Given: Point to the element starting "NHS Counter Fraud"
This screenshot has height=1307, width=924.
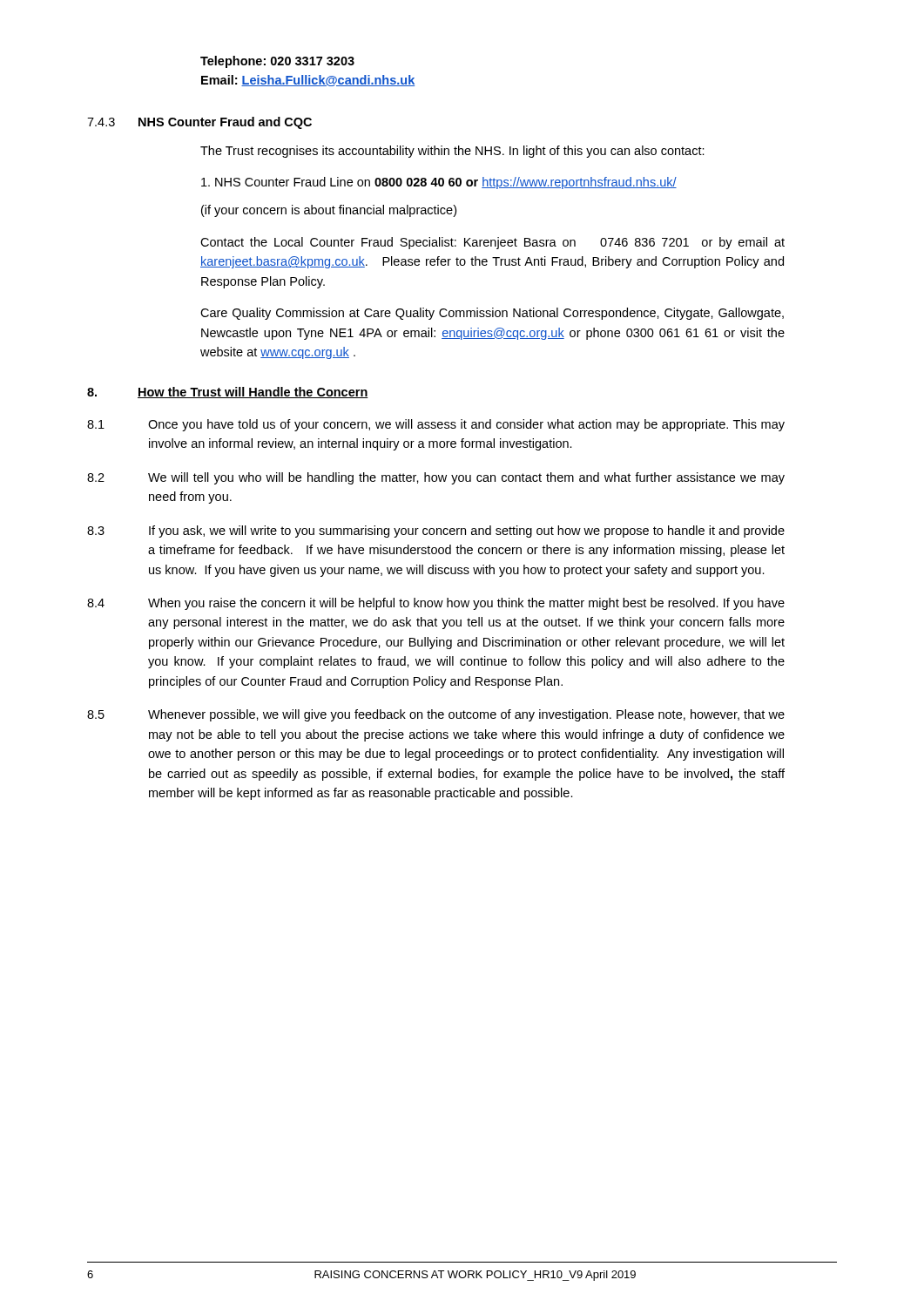Looking at the screenshot, I should [x=438, y=182].
